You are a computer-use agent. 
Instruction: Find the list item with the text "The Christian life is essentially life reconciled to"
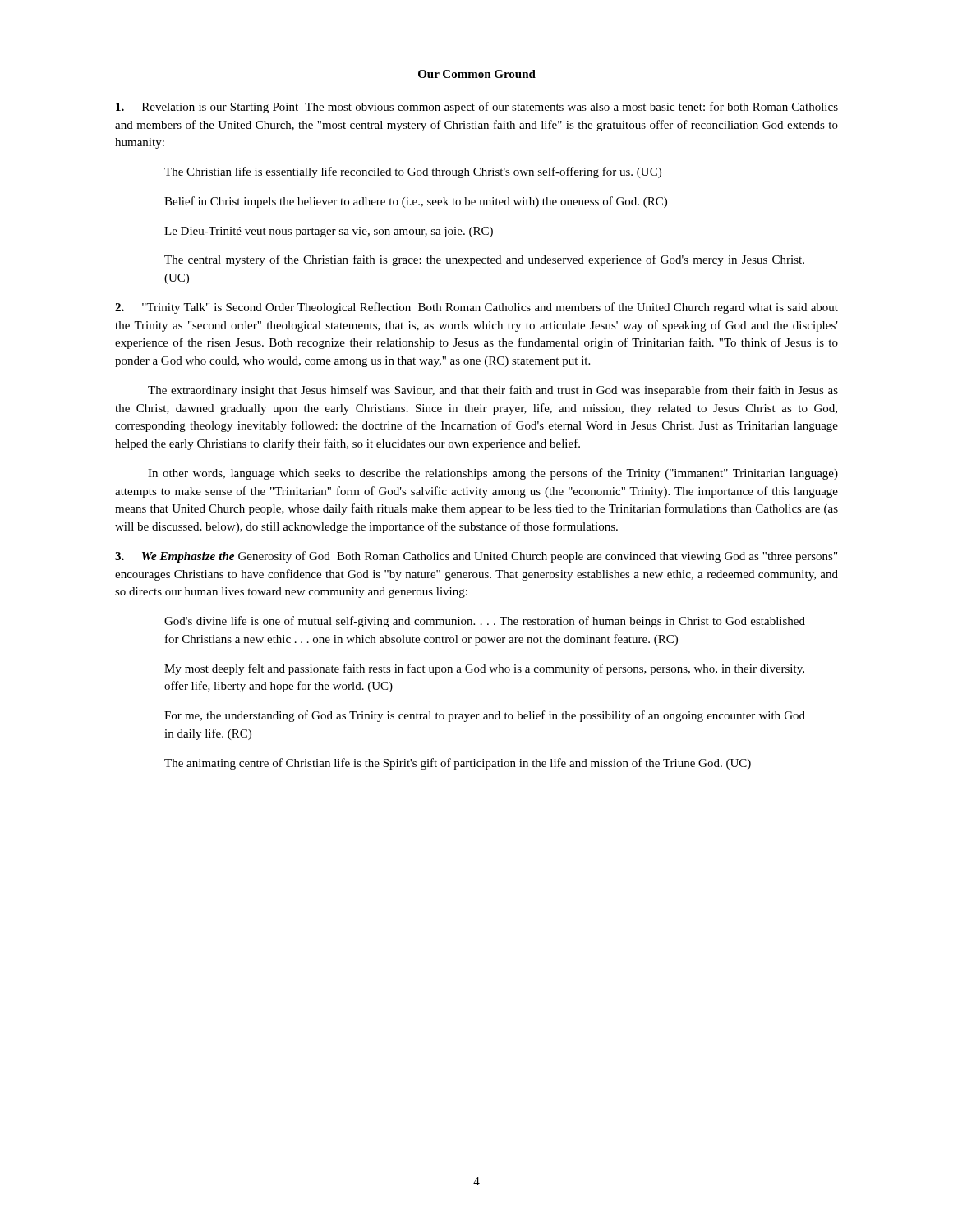coord(413,172)
